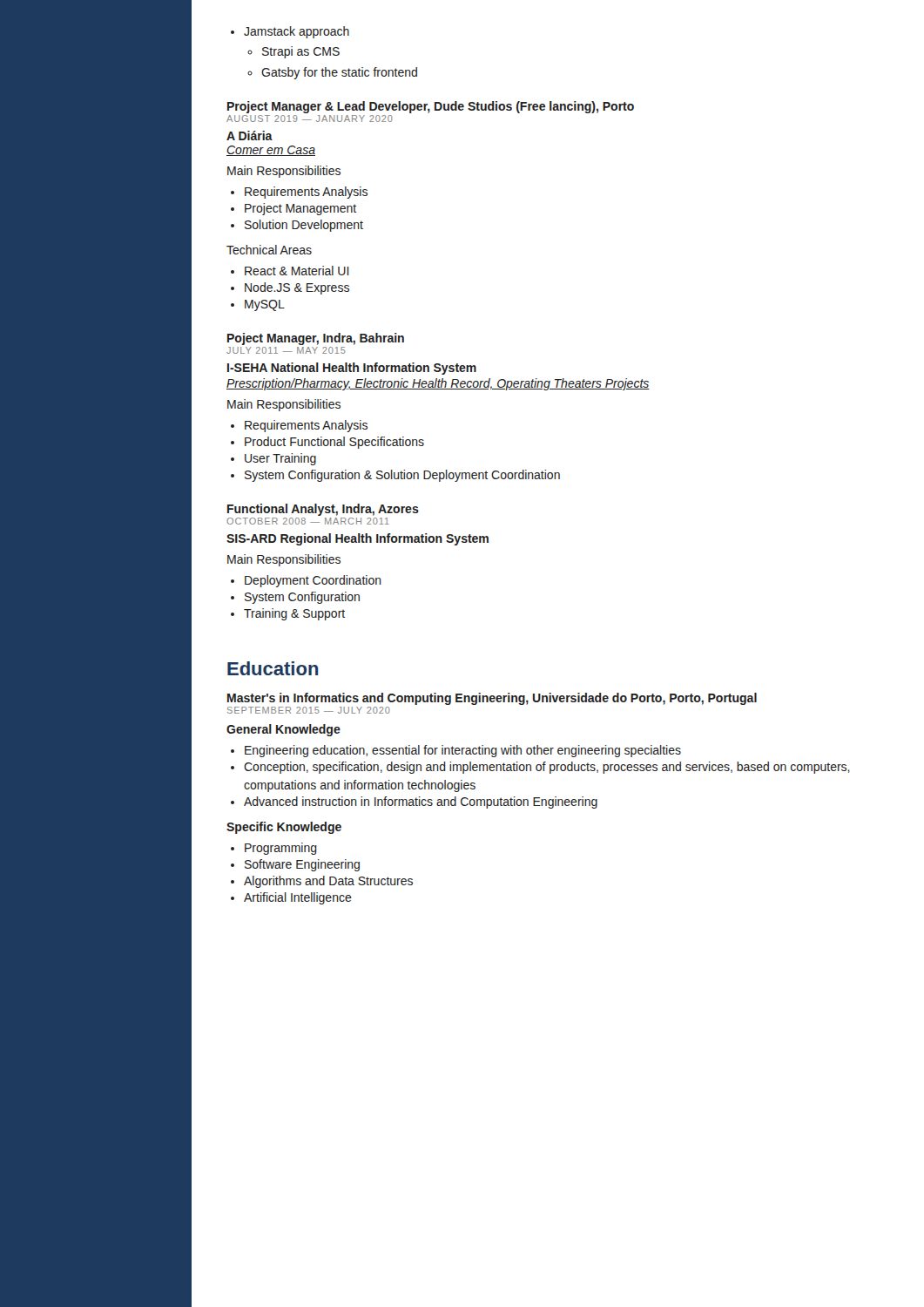Locate the list item containing "Product Functional Specifications"

pos(327,443)
